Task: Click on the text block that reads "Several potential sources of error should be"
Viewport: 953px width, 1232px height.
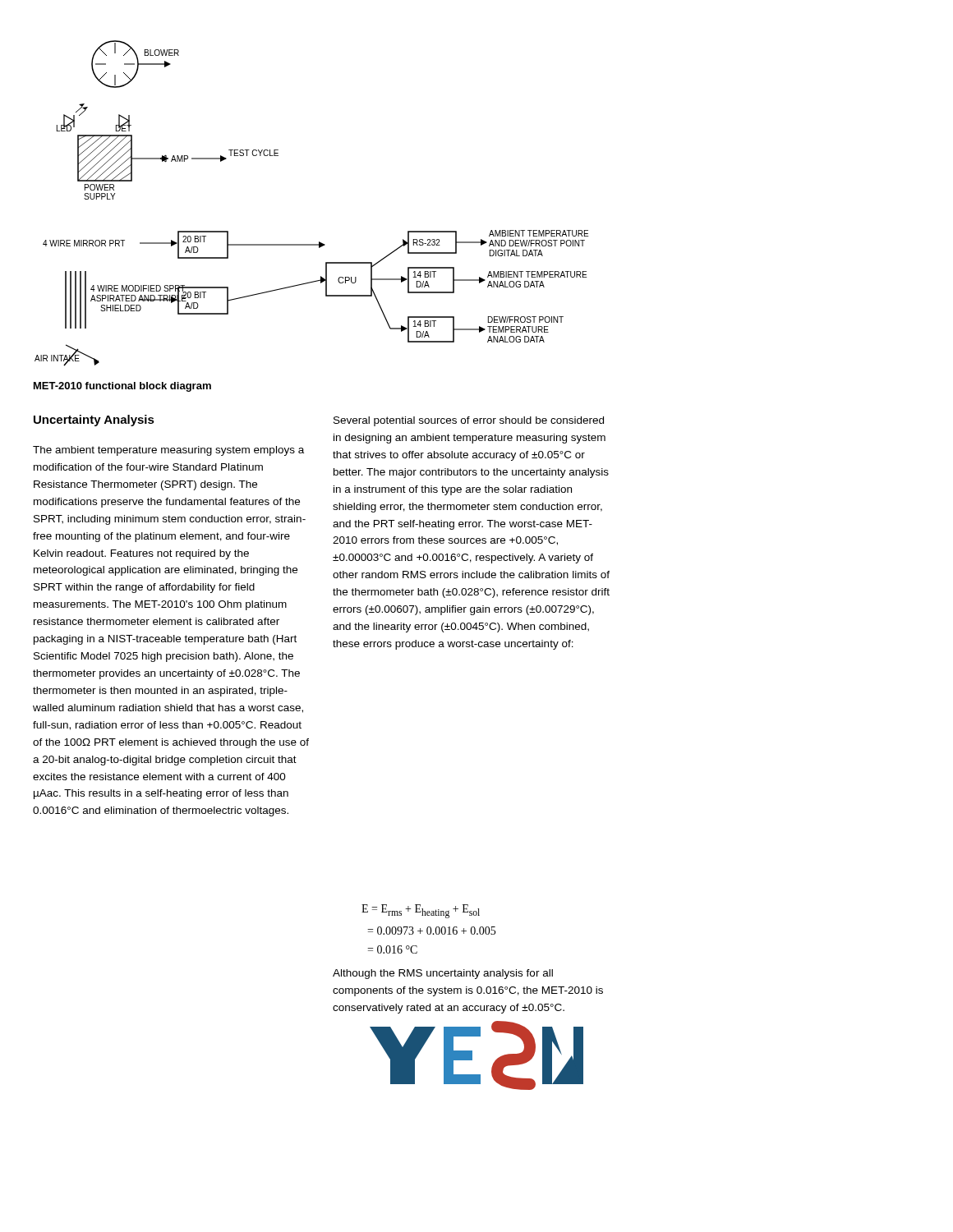Action: (x=471, y=532)
